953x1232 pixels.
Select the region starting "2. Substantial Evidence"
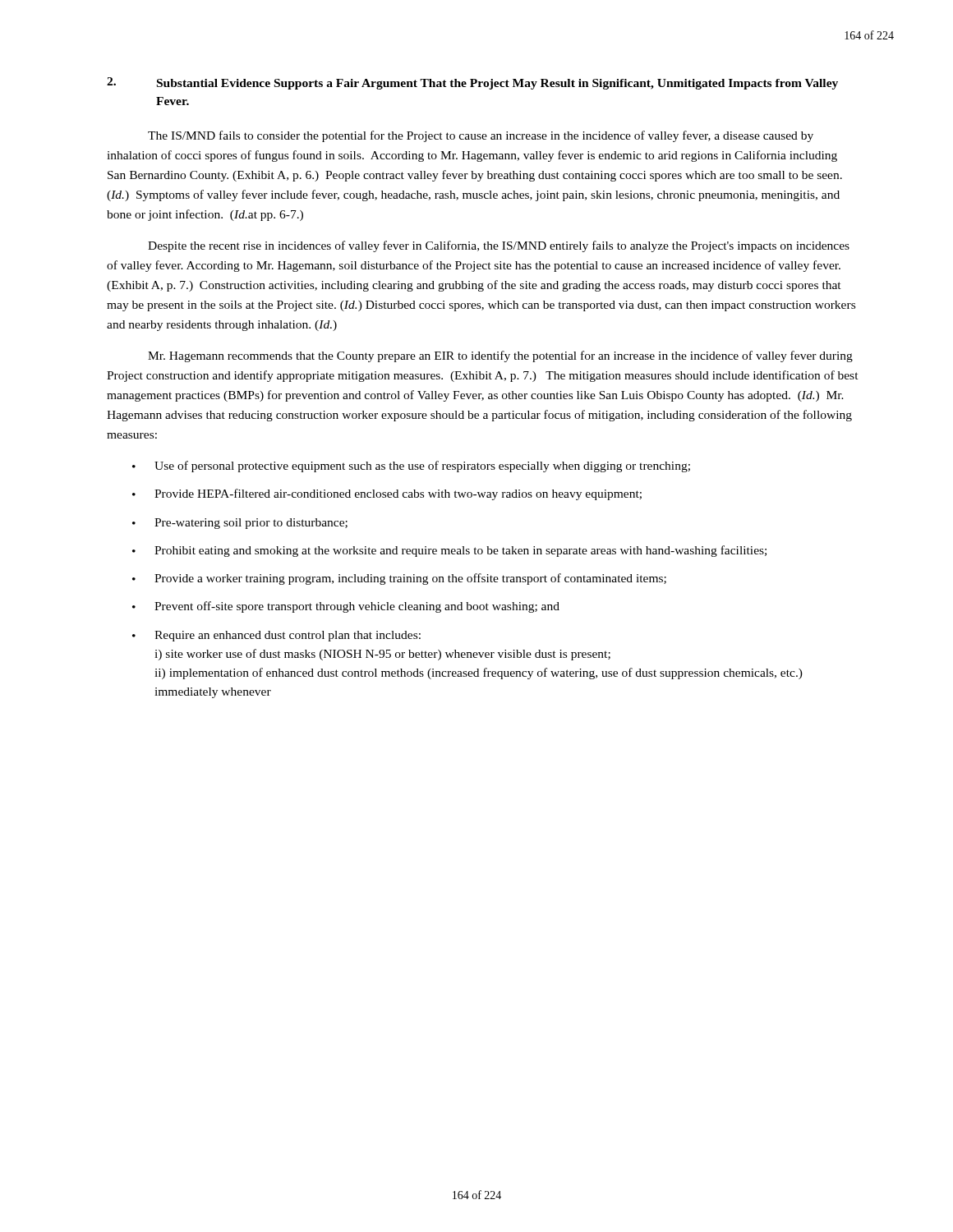(483, 92)
